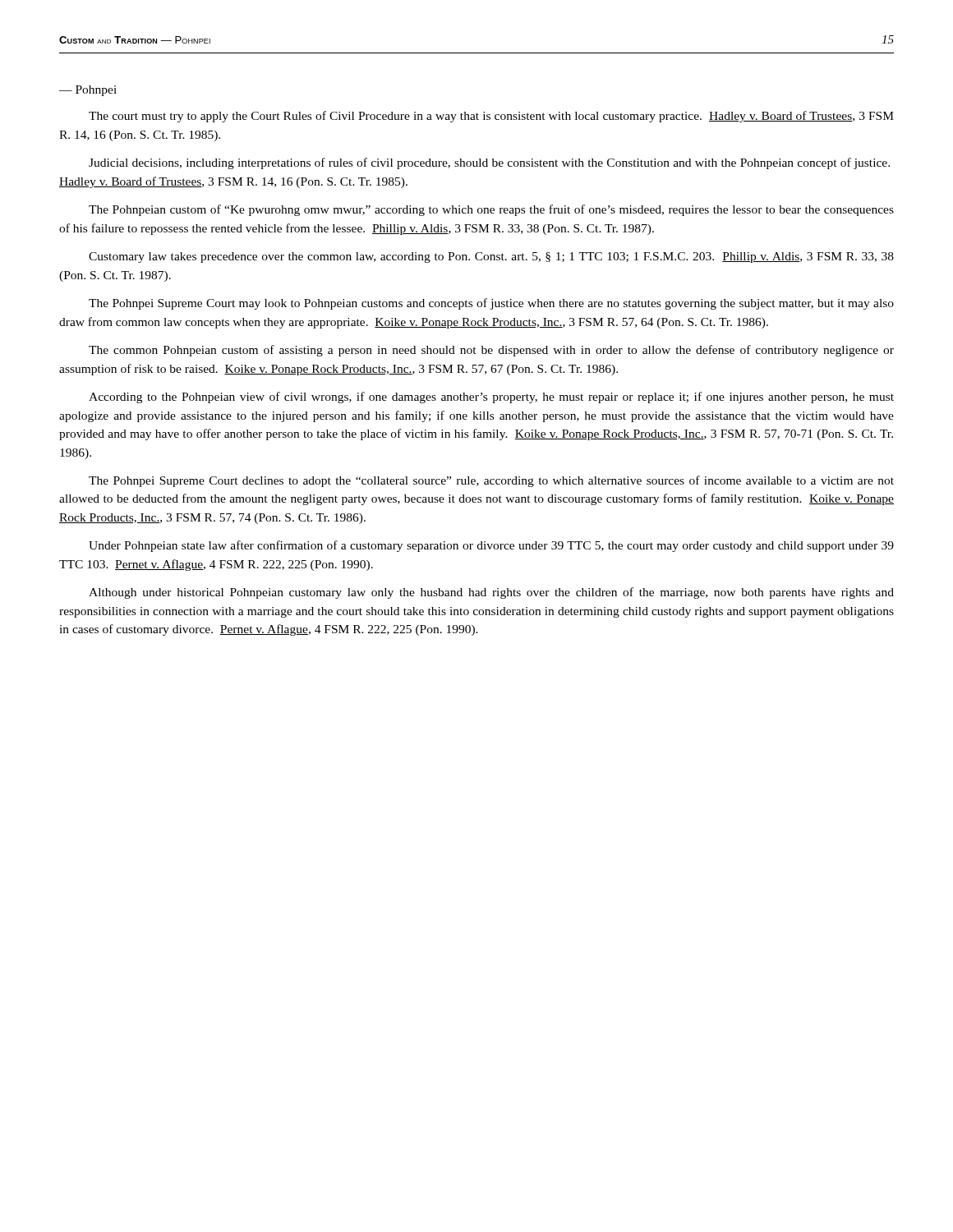Image resolution: width=953 pixels, height=1232 pixels.
Task: Click the passage that begins "Under Pohnpeian state law"
Action: pos(476,554)
